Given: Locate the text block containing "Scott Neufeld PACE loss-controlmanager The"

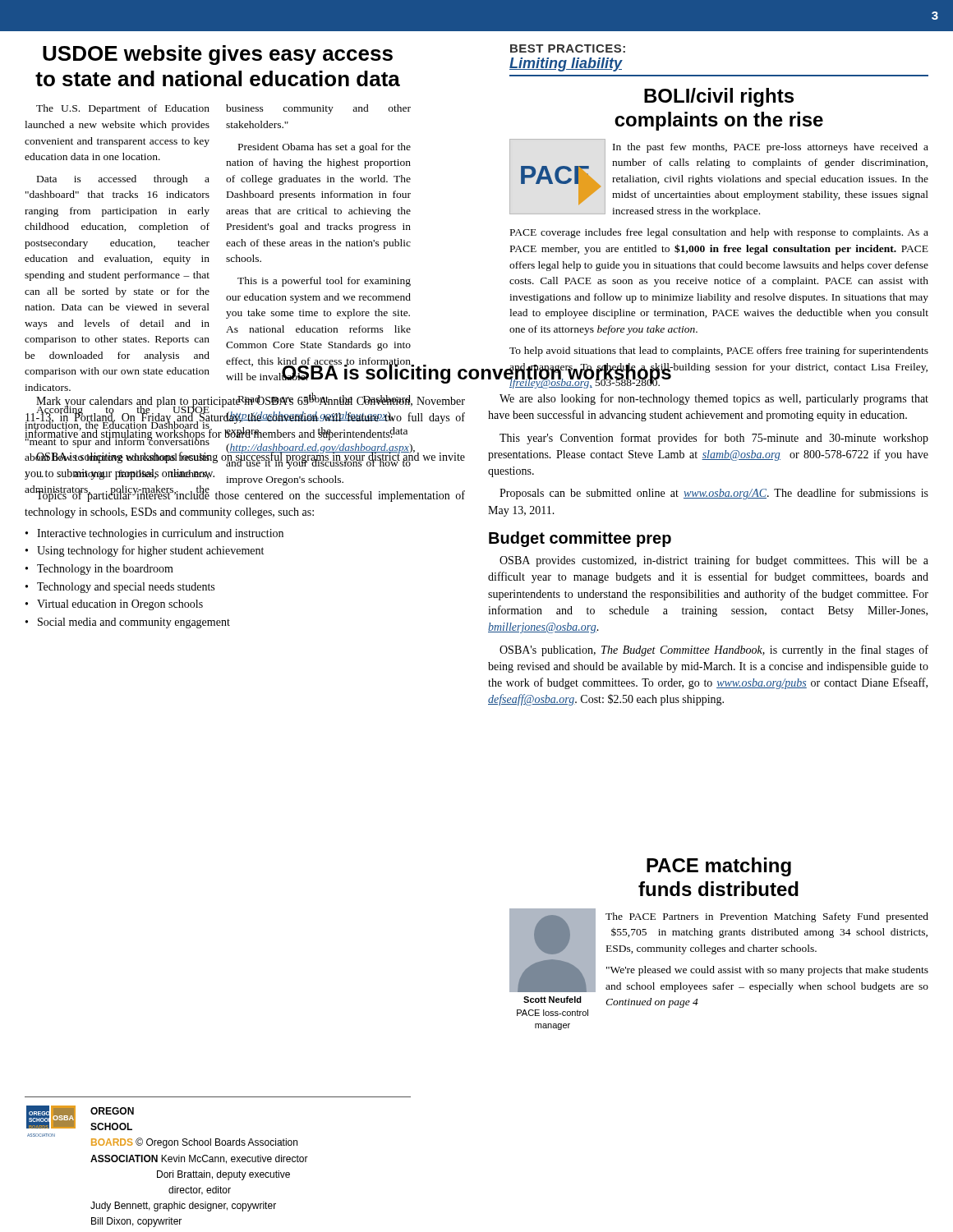Looking at the screenshot, I should 719,959.
